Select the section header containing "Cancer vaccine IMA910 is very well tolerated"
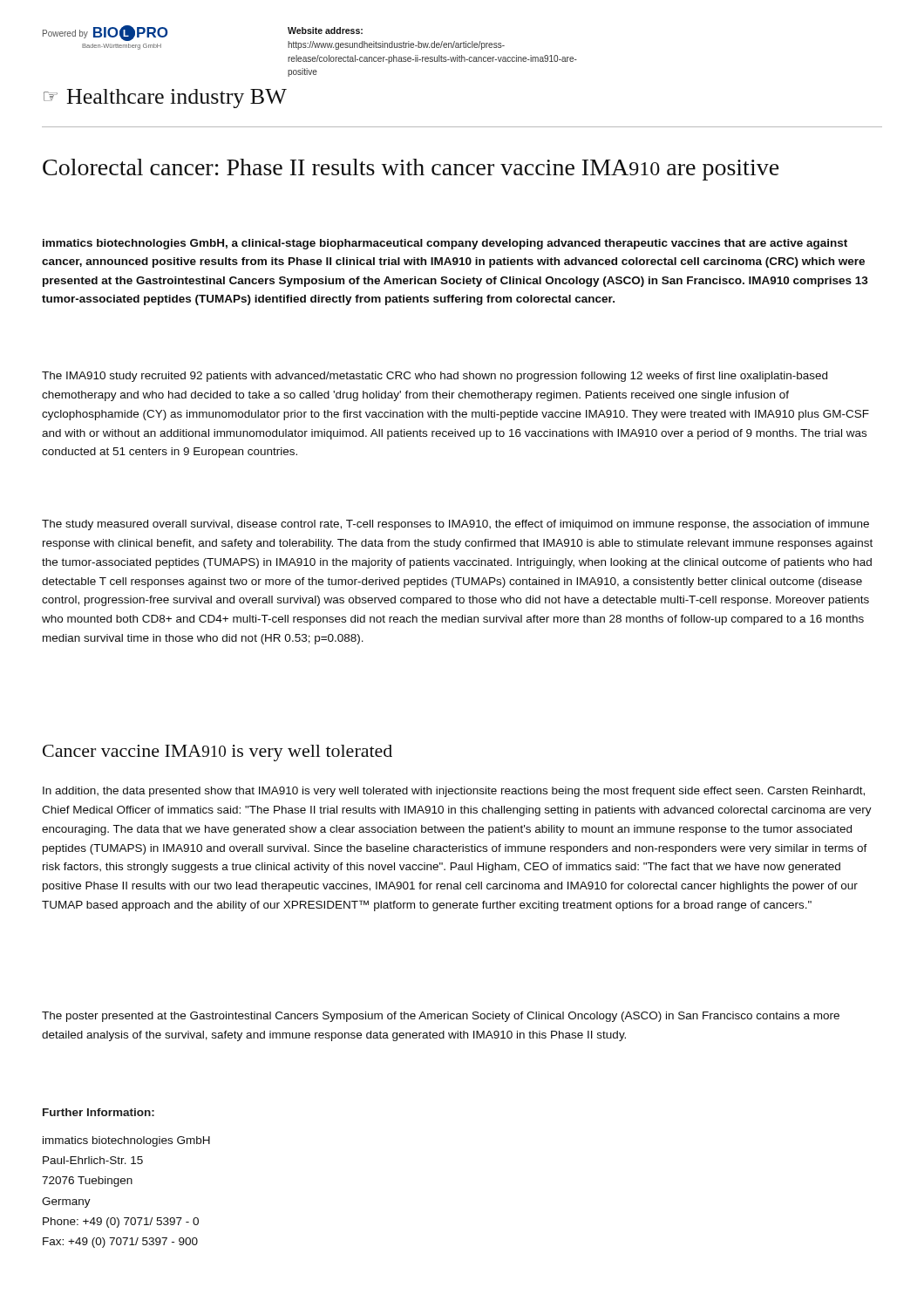Image resolution: width=924 pixels, height=1308 pixels. coord(217,753)
